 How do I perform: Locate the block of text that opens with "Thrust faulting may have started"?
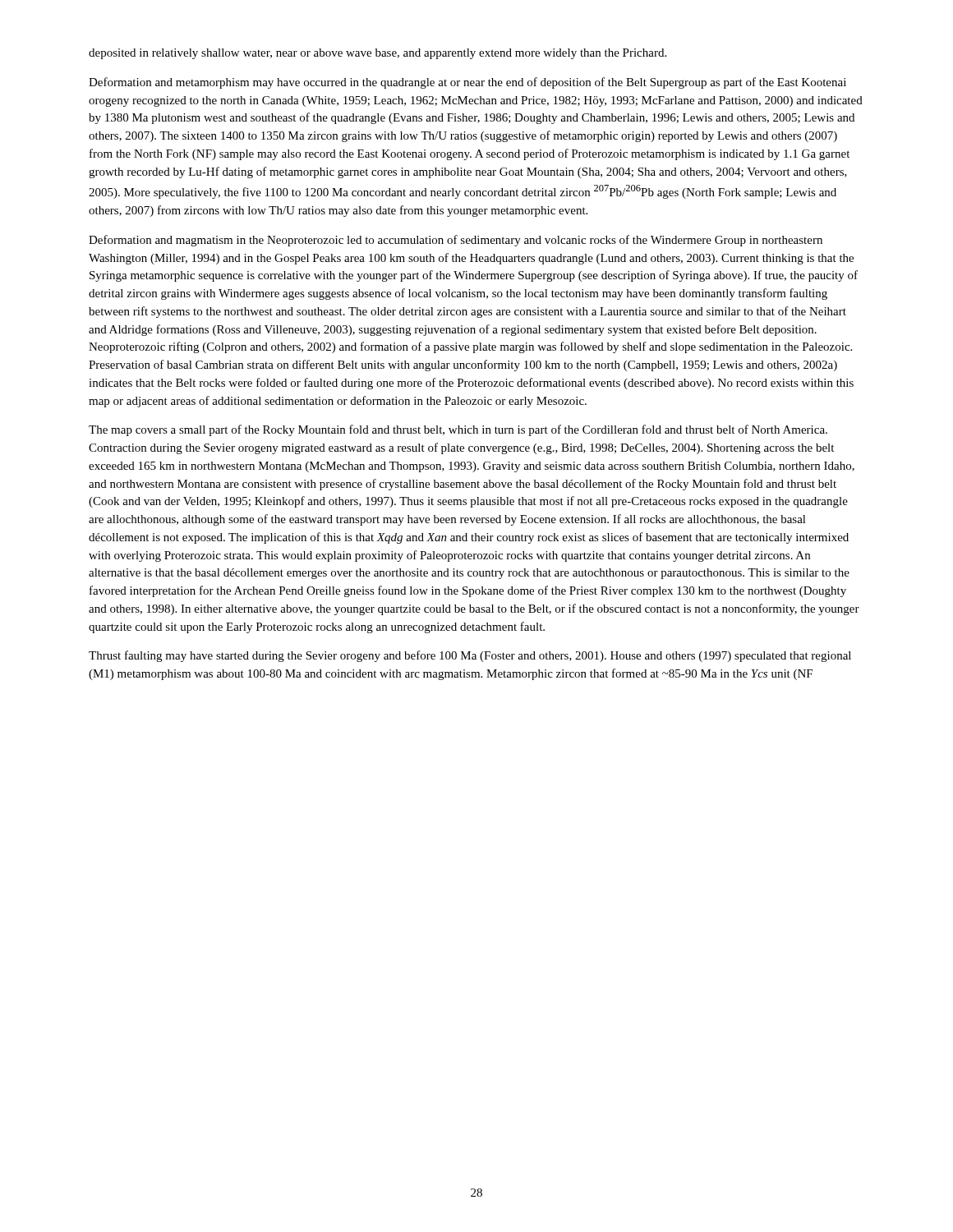pos(470,665)
